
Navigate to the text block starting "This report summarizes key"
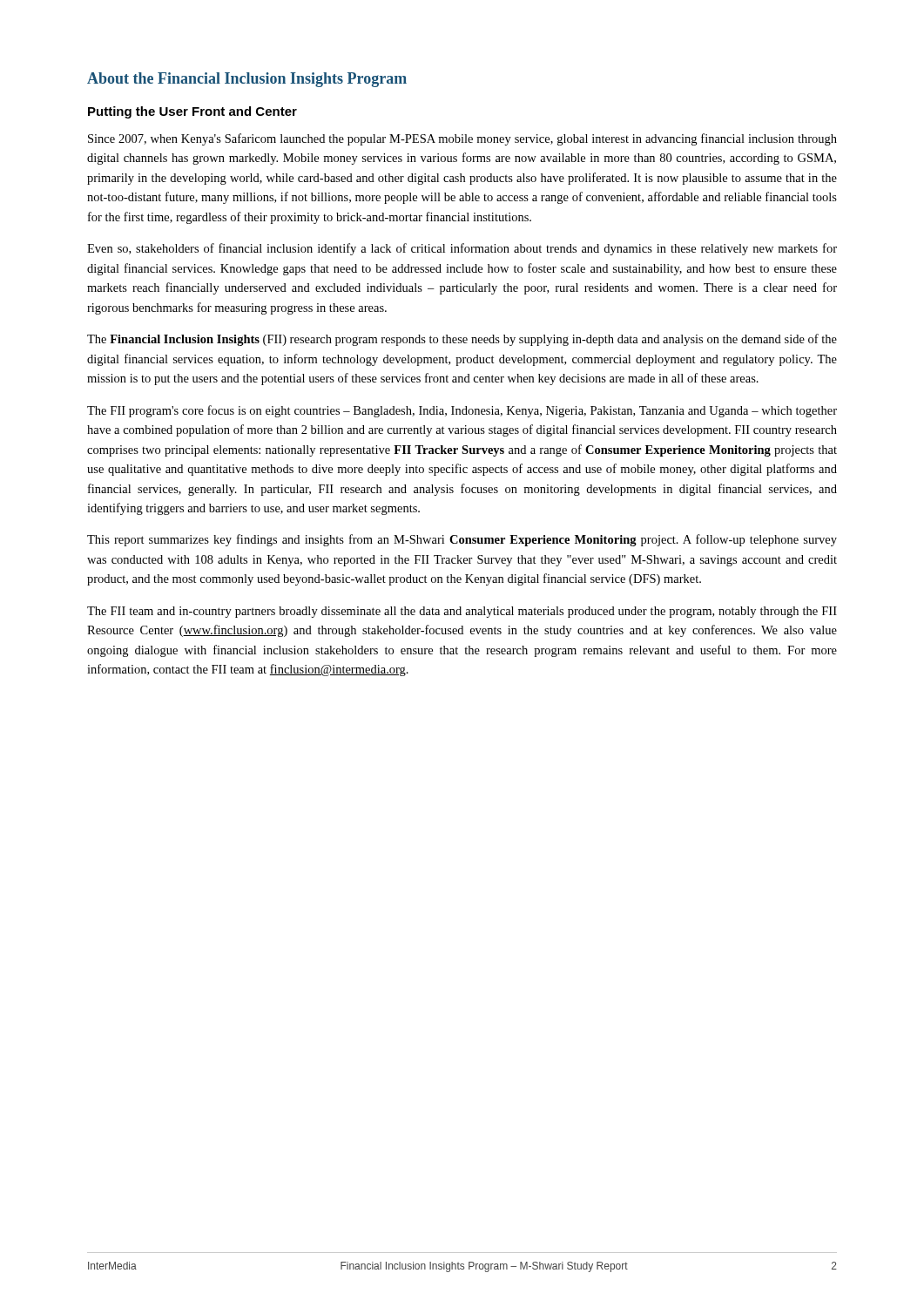[462, 560]
